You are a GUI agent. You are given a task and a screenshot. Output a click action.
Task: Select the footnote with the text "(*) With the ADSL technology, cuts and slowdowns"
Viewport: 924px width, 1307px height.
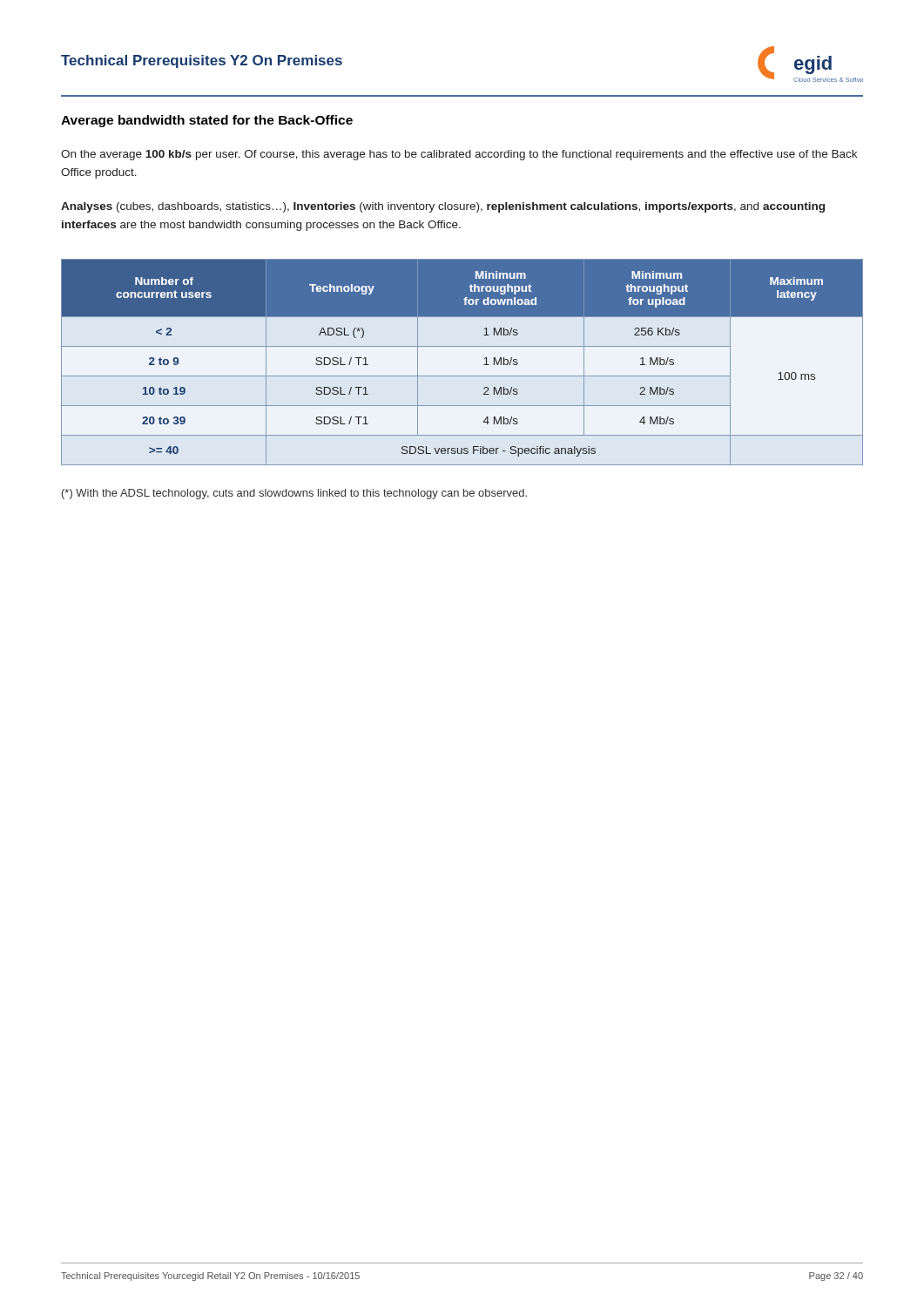(294, 492)
